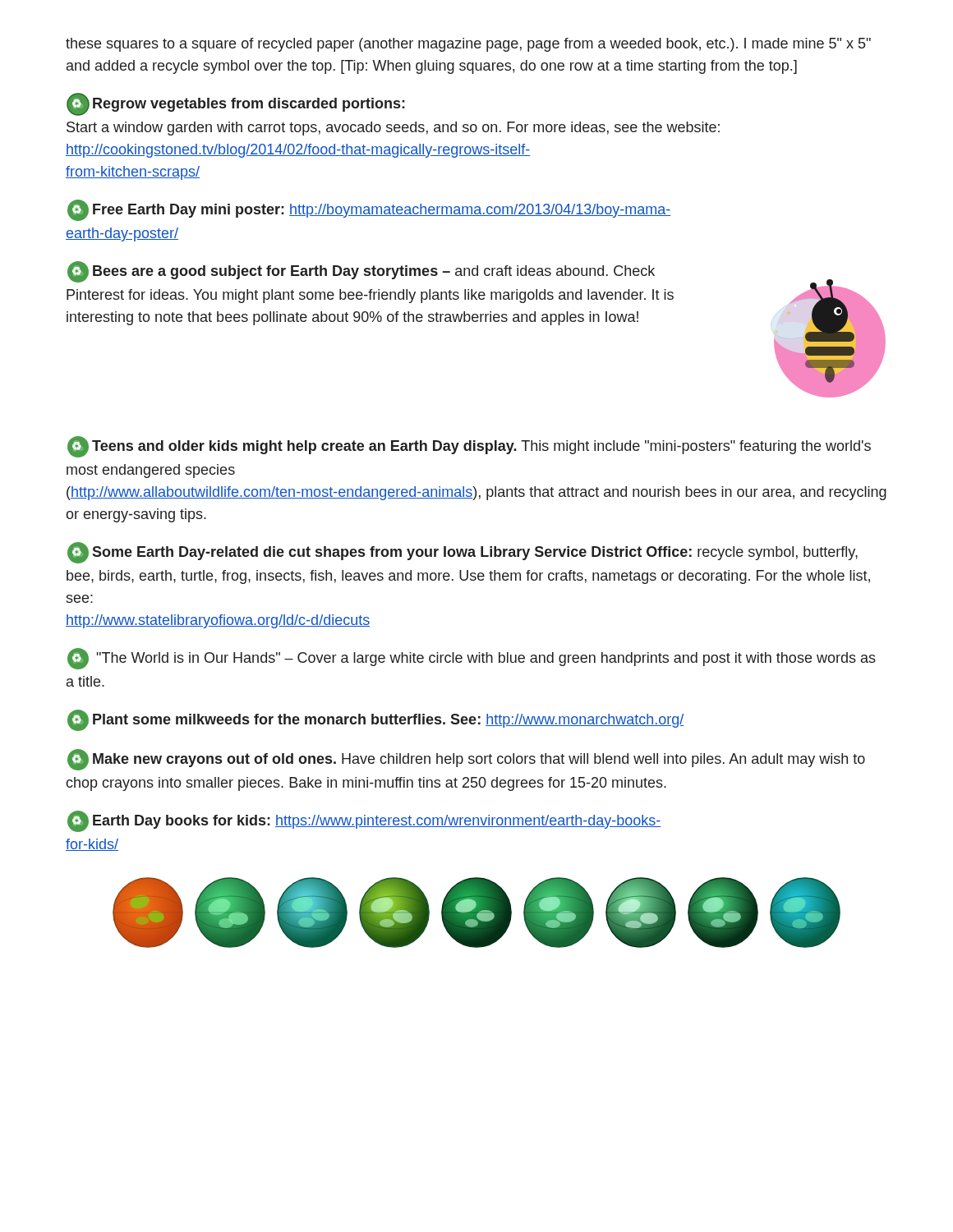Select the illustration
The width and height of the screenshot is (953, 1232).
click(476, 913)
